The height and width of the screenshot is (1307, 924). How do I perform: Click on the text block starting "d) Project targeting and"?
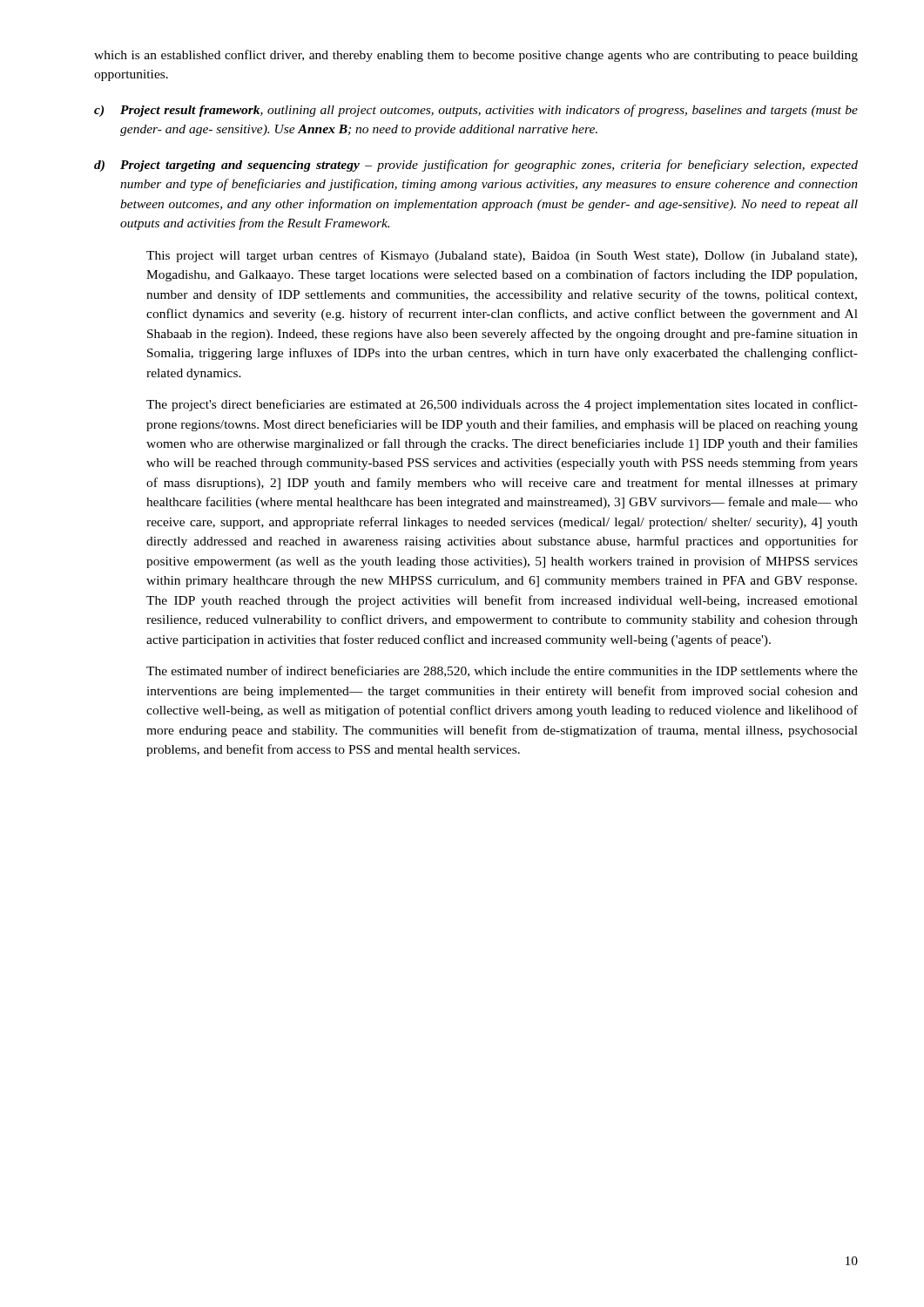[x=476, y=463]
